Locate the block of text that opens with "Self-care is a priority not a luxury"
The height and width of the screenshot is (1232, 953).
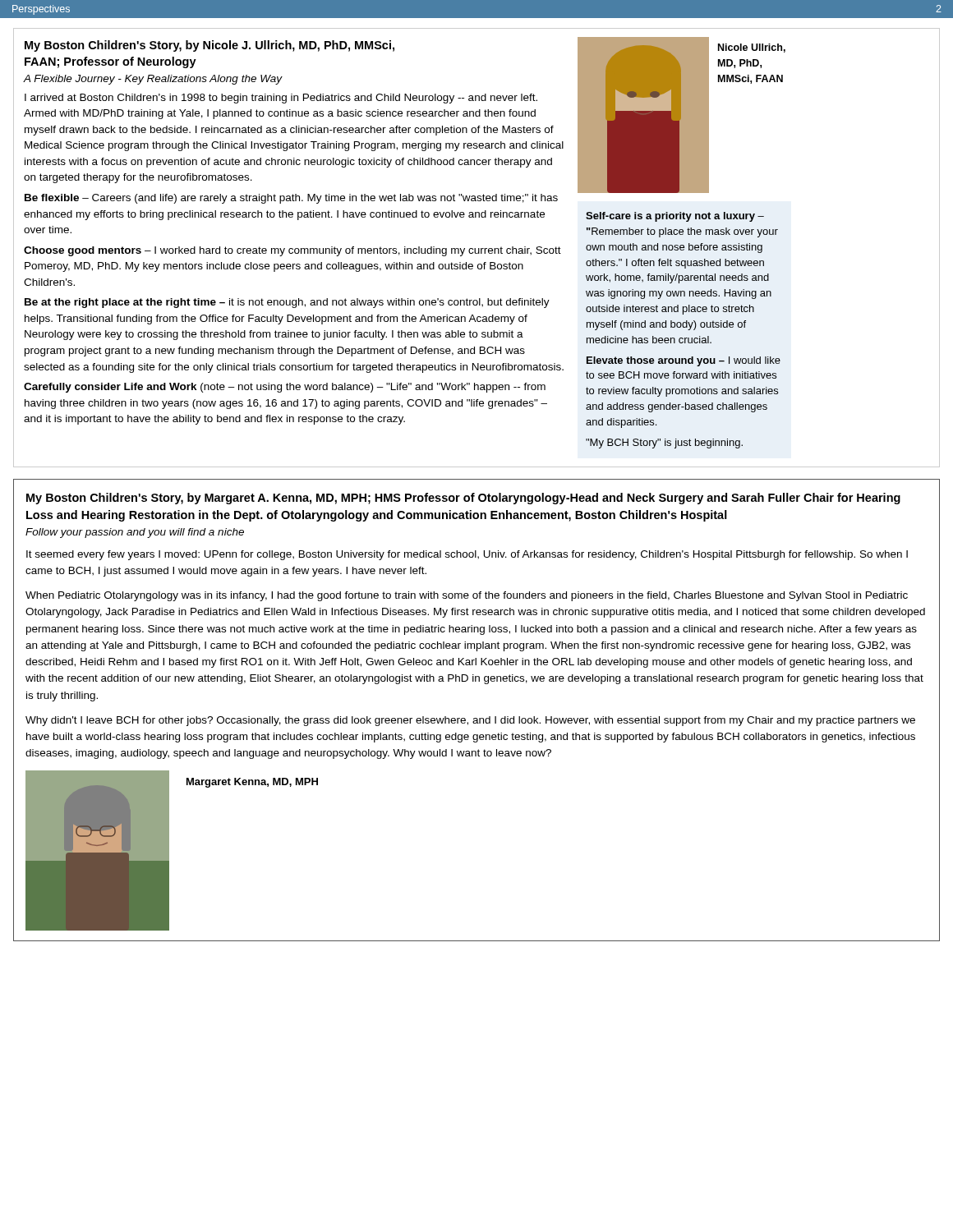point(684,330)
